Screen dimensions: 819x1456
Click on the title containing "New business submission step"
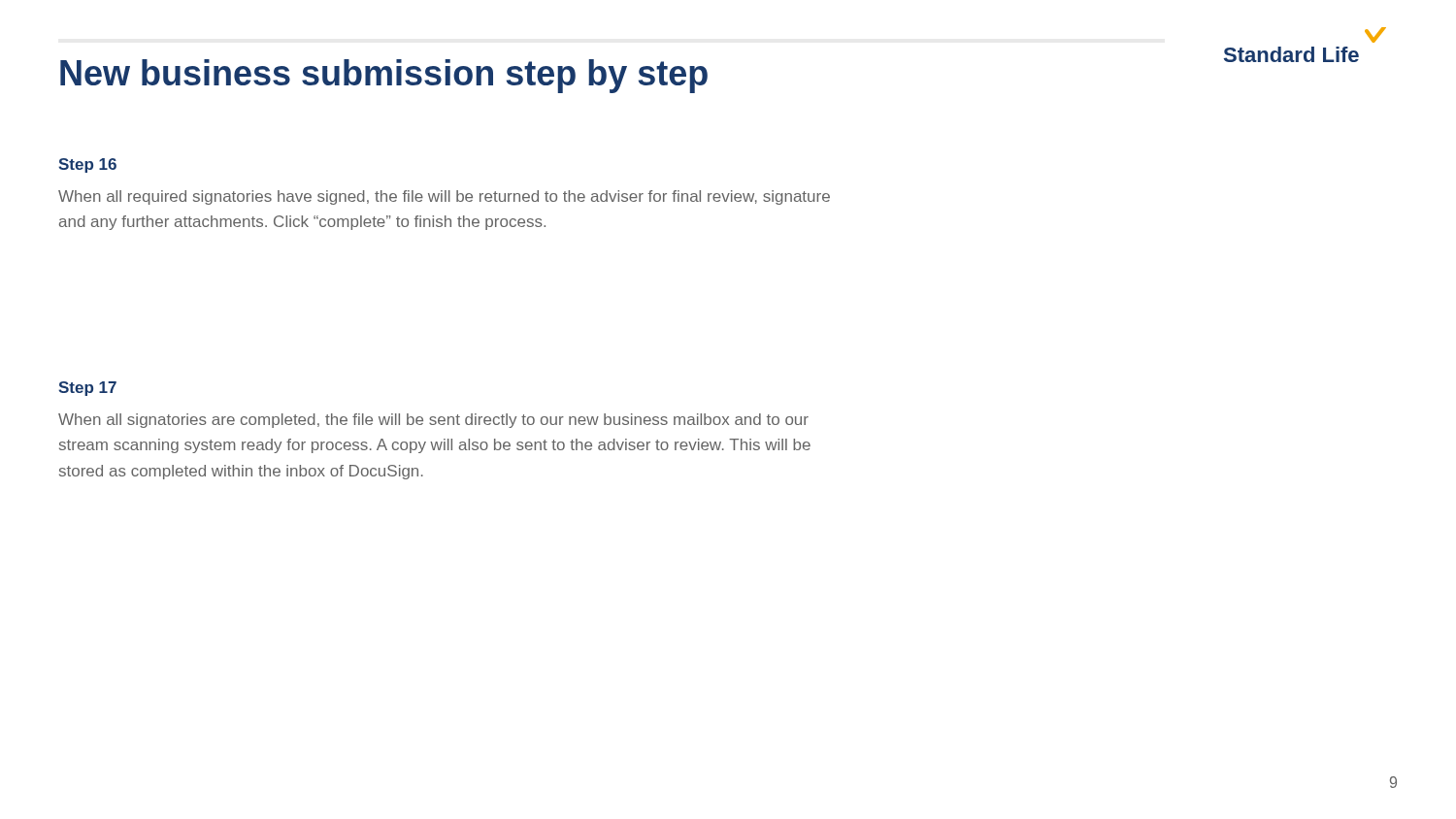tap(612, 73)
